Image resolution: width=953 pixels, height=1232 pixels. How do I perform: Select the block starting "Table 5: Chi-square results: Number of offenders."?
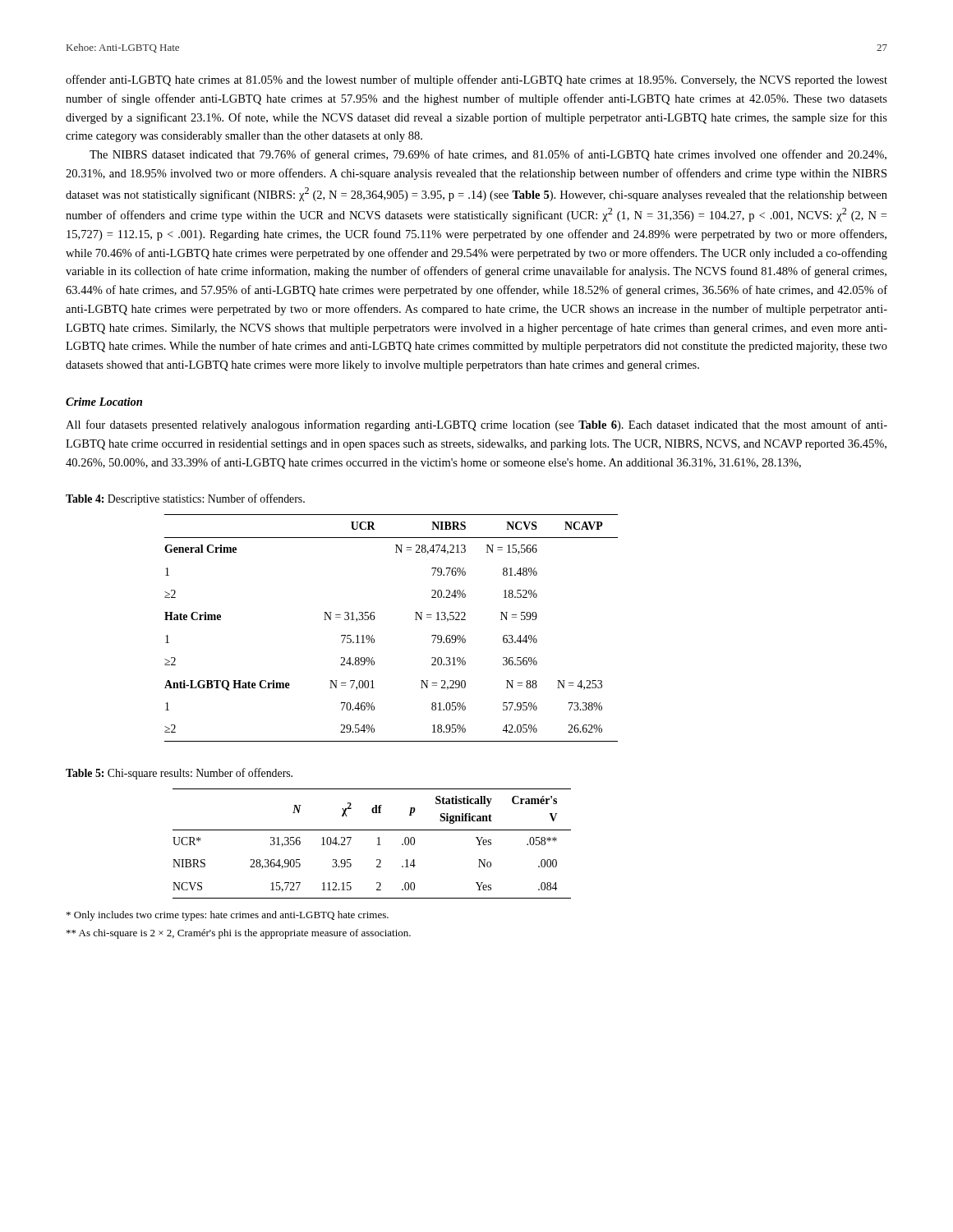point(180,773)
